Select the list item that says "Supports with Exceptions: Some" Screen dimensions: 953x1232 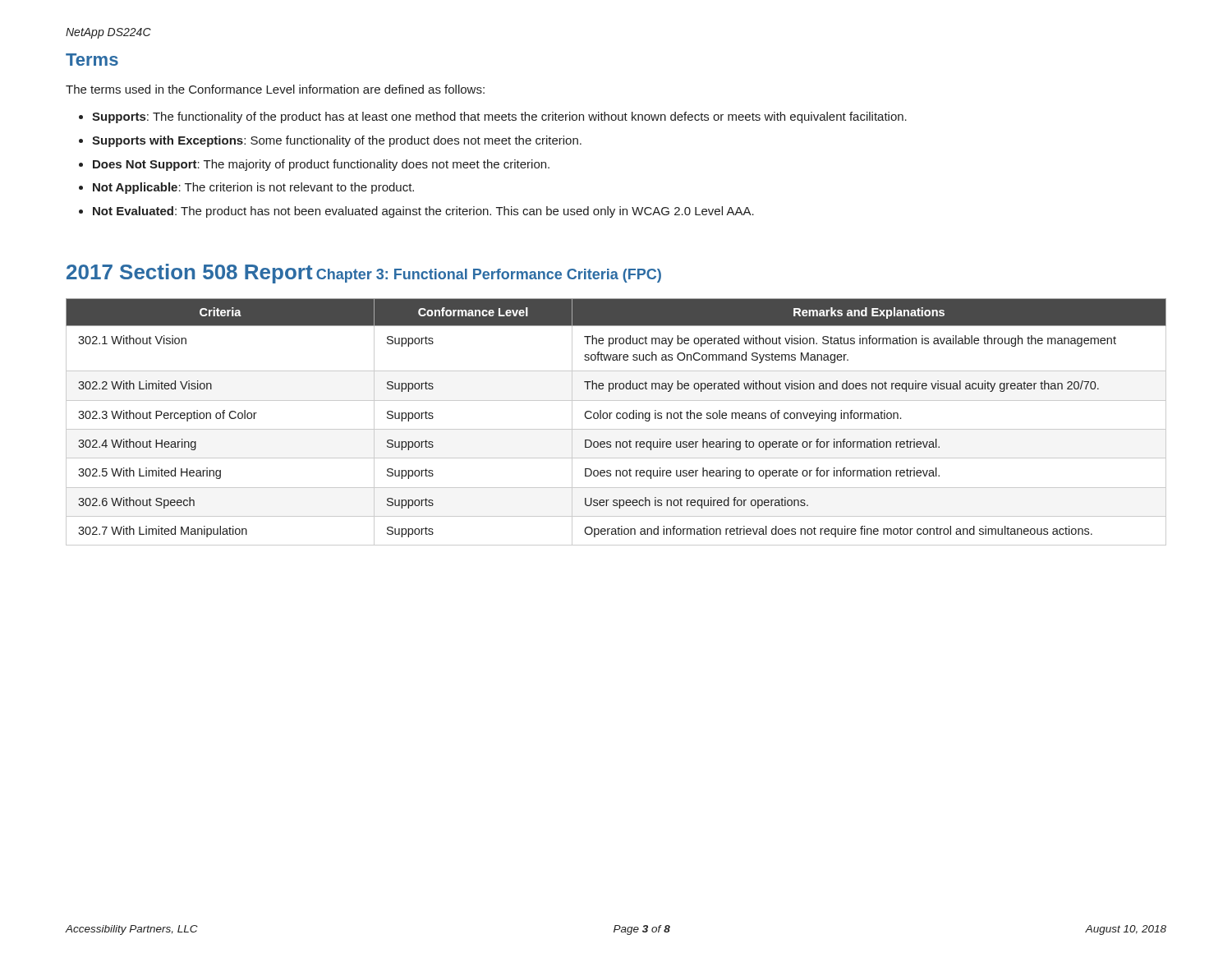(x=337, y=140)
